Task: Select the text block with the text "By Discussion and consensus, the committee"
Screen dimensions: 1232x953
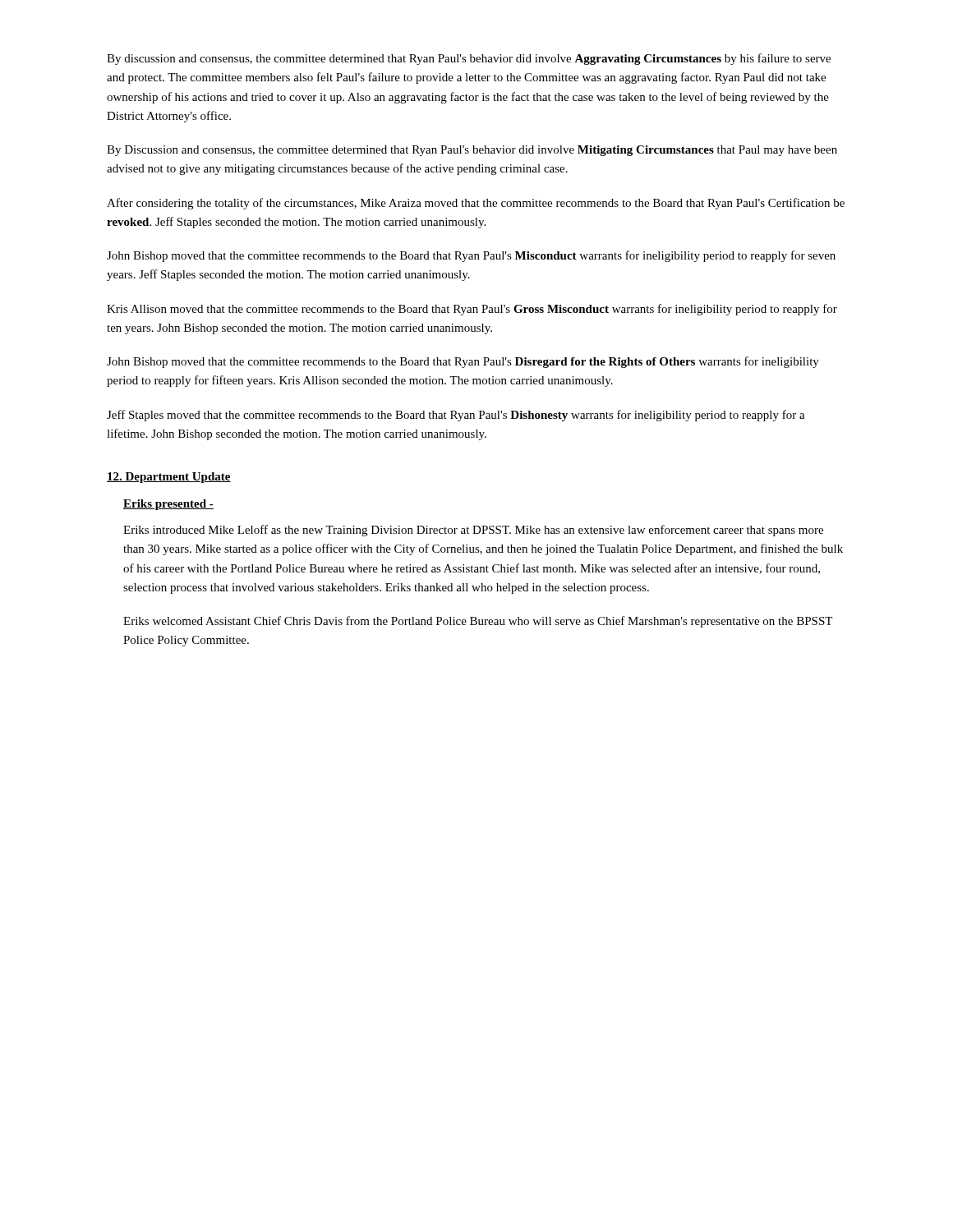Action: point(472,159)
